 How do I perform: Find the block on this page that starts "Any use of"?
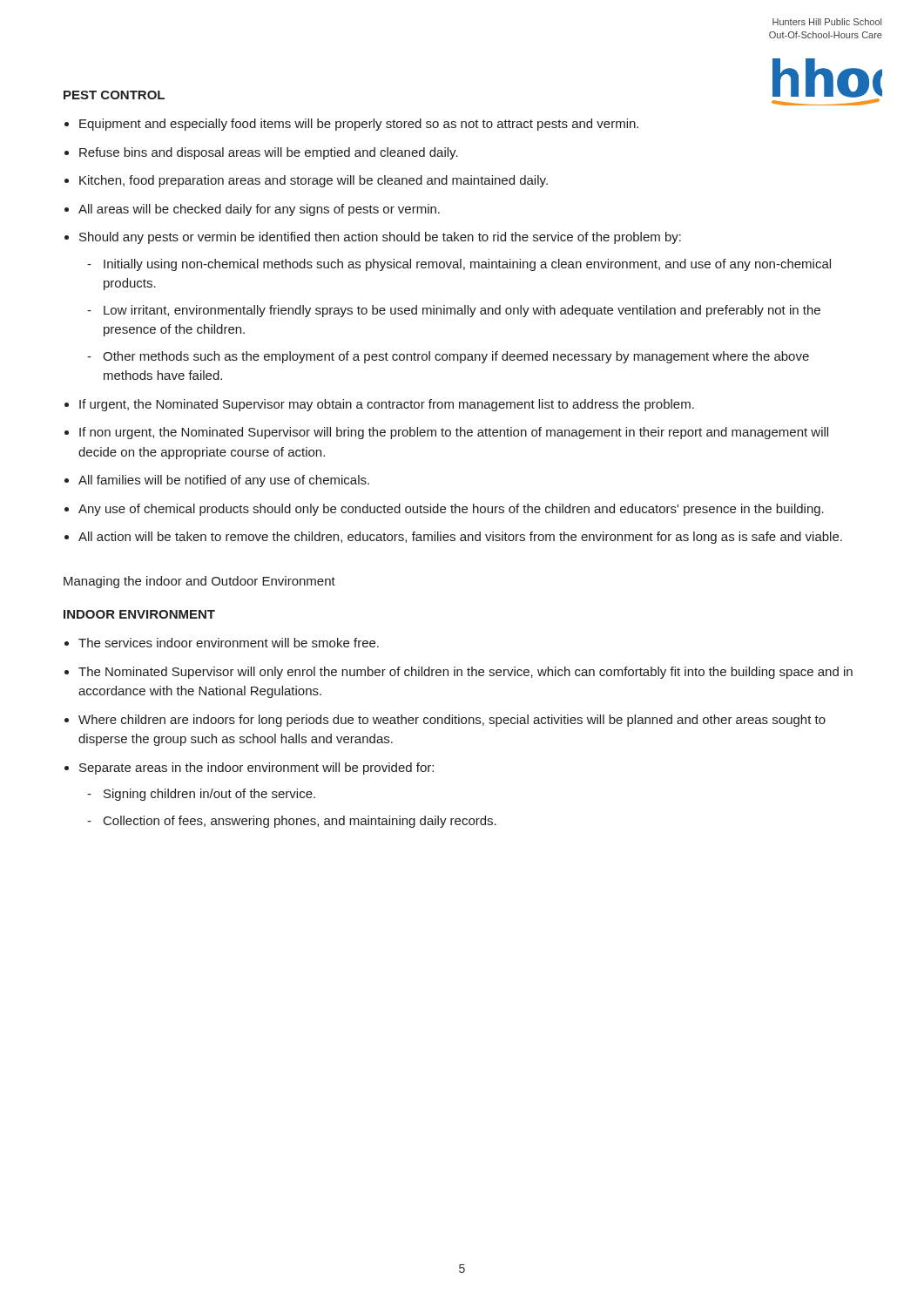pyautogui.click(x=451, y=508)
